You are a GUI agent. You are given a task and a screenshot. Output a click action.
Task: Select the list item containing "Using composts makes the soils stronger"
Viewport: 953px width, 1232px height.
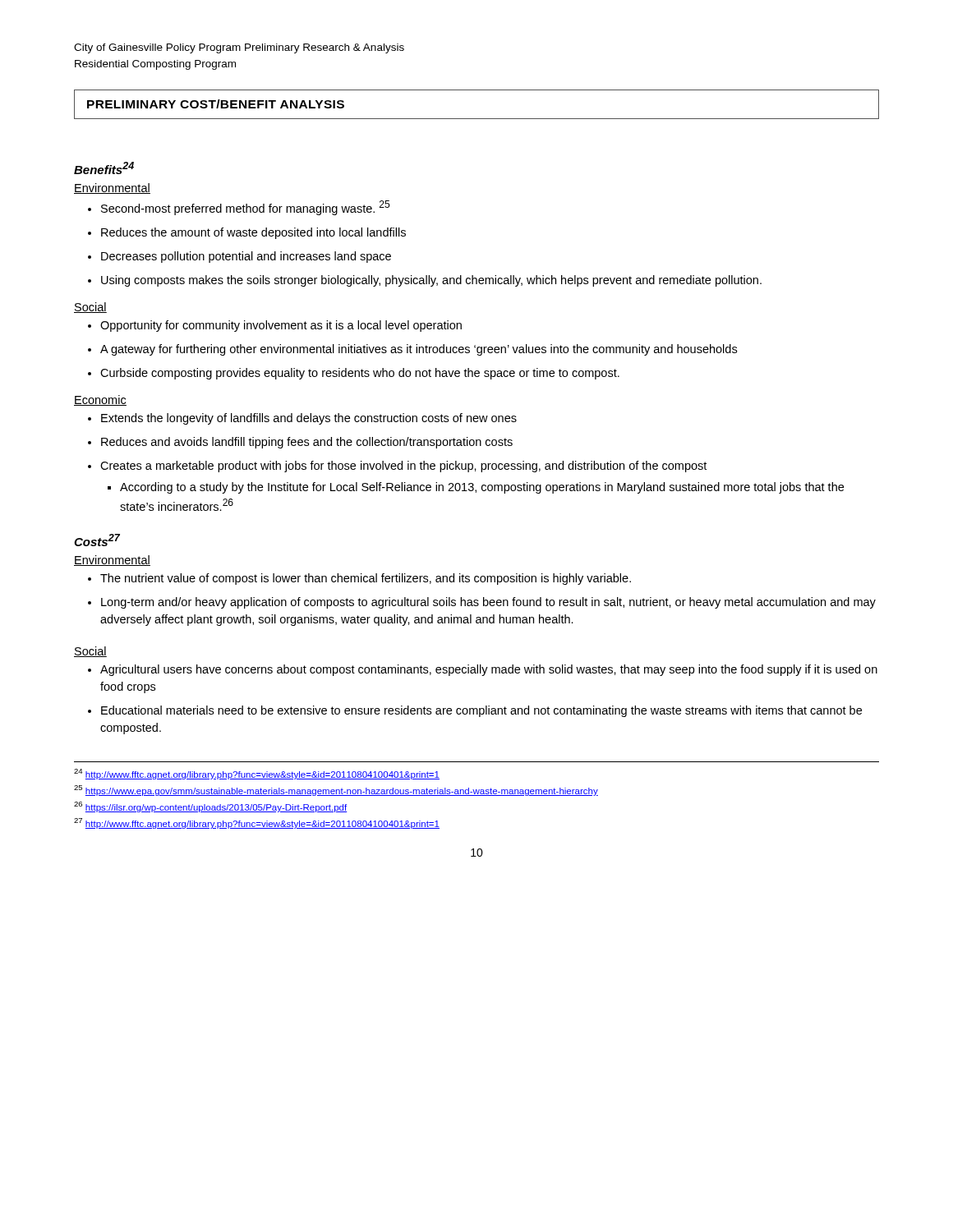click(x=476, y=281)
